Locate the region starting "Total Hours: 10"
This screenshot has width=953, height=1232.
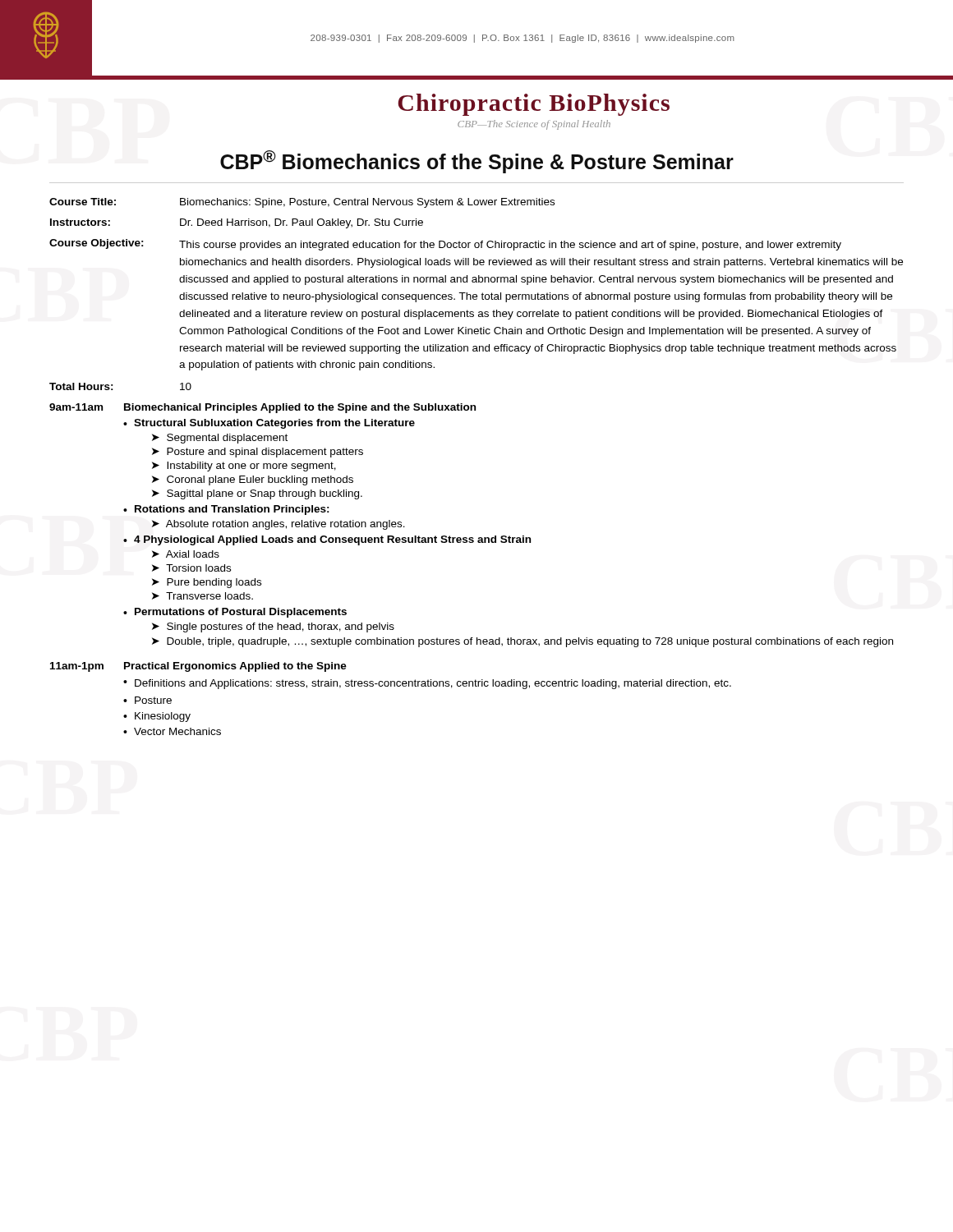[x=120, y=387]
